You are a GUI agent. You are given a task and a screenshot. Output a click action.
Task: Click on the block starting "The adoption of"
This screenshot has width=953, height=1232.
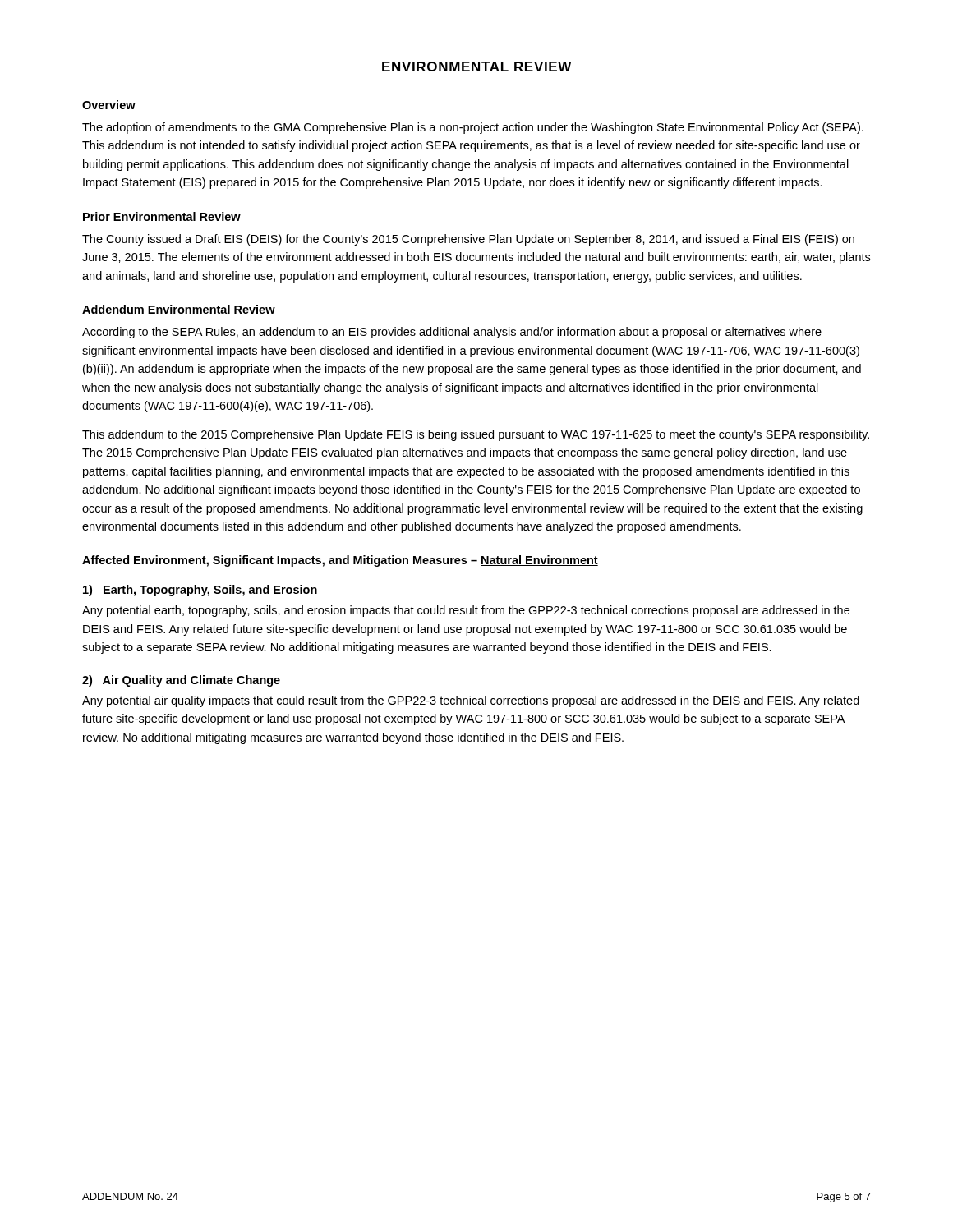tap(473, 155)
